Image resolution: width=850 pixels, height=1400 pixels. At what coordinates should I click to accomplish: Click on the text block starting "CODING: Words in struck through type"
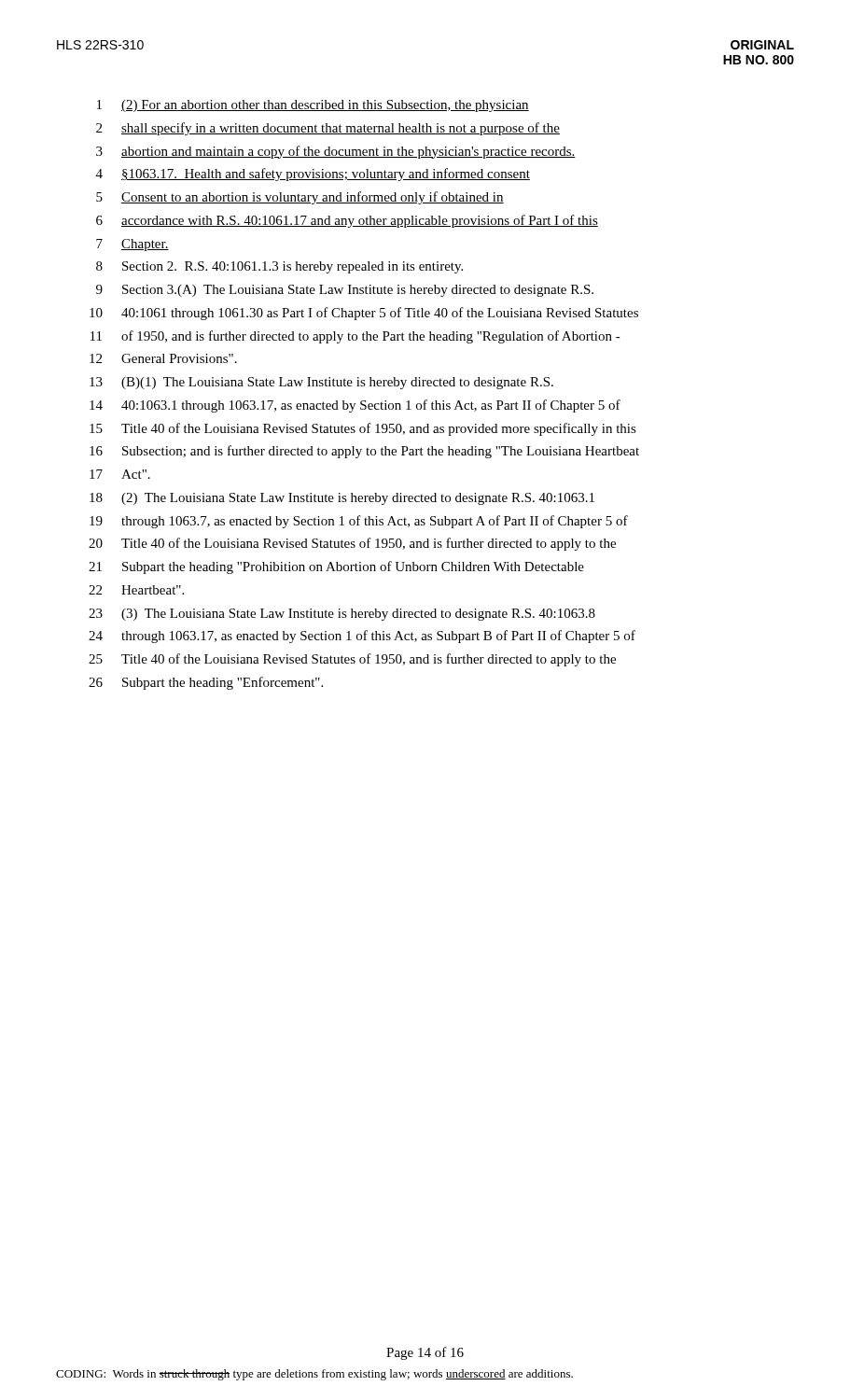pyautogui.click(x=315, y=1373)
